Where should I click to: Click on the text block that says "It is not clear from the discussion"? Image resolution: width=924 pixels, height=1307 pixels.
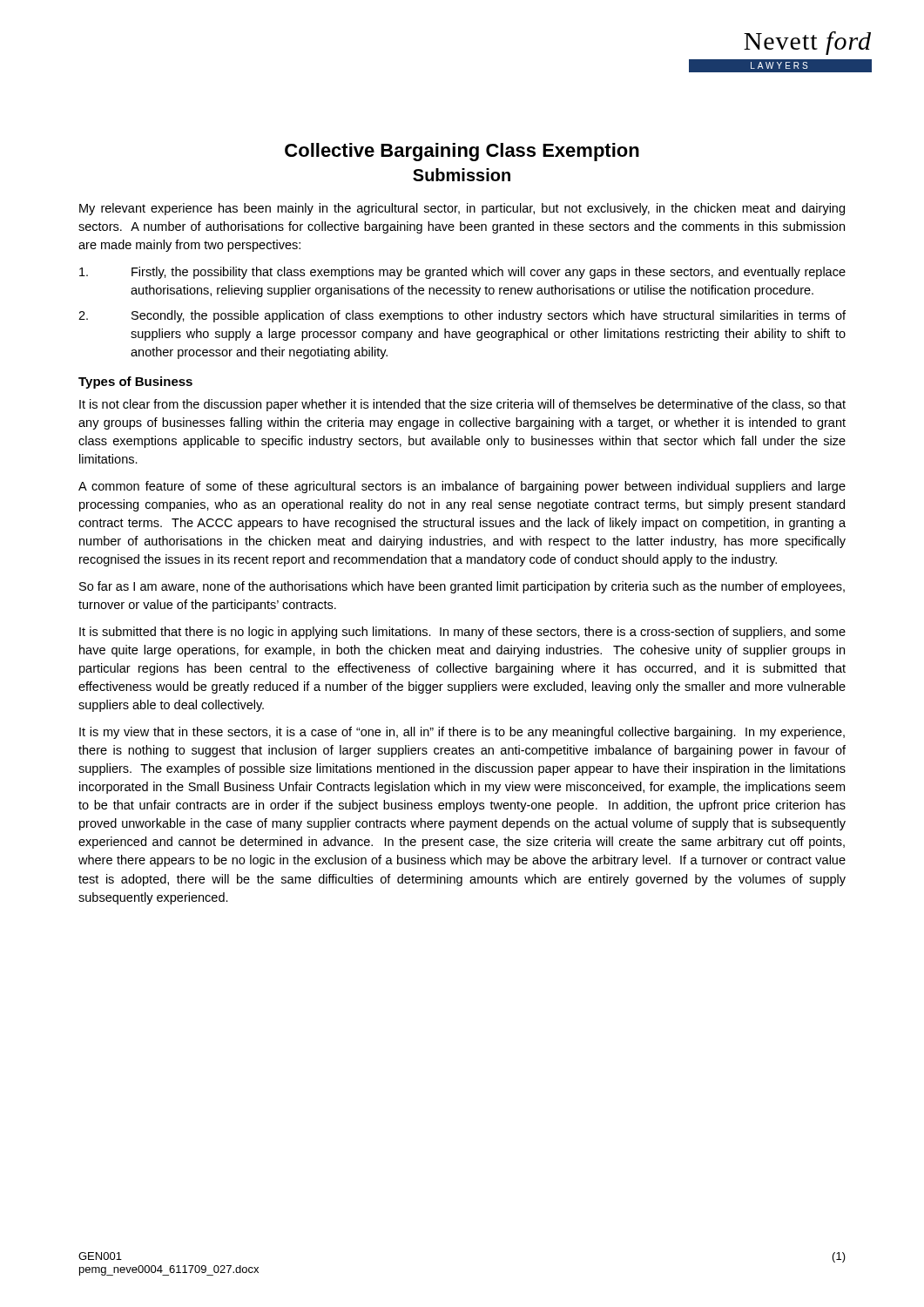462,432
